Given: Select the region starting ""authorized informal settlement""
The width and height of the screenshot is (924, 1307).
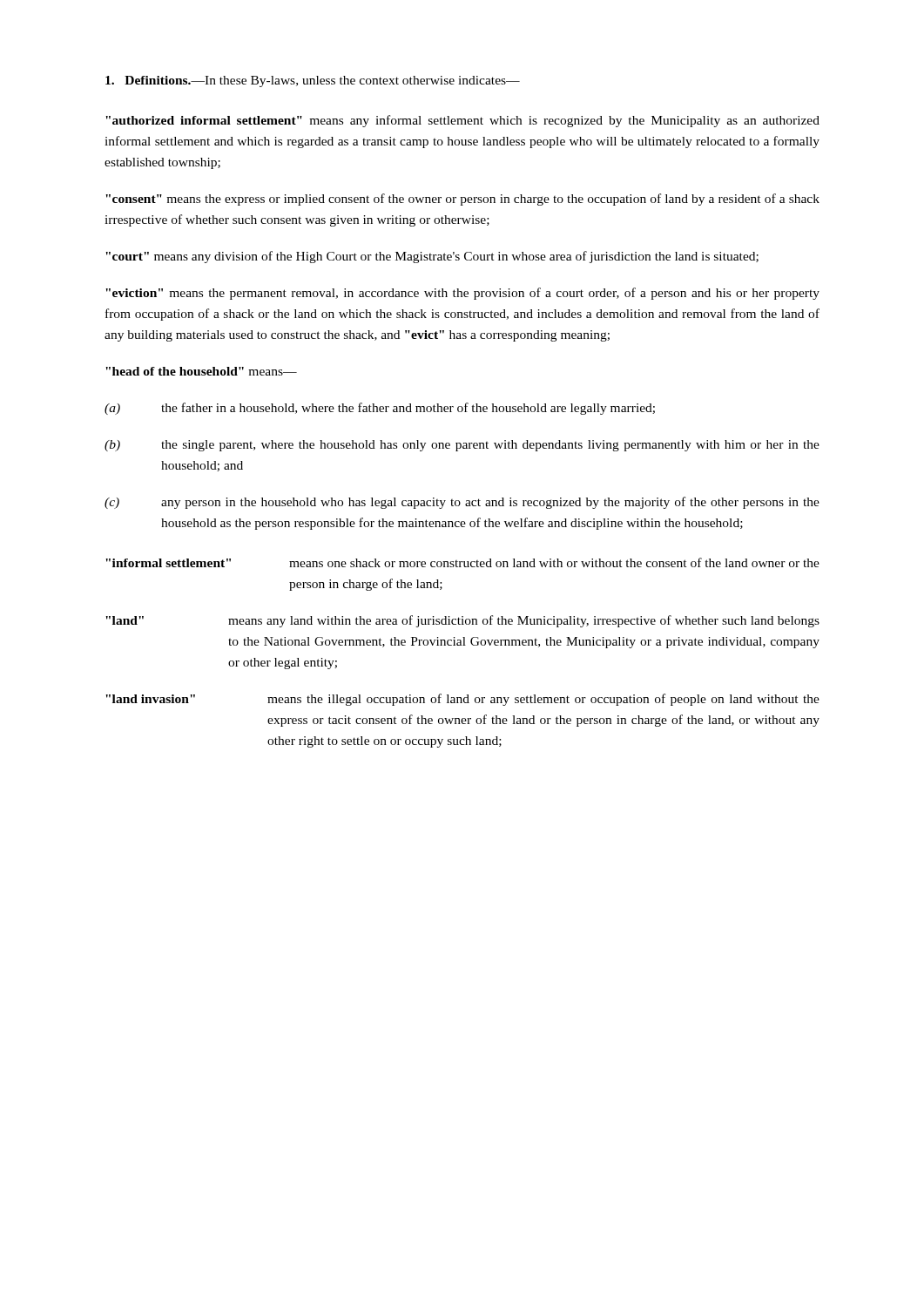Looking at the screenshot, I should (x=462, y=141).
